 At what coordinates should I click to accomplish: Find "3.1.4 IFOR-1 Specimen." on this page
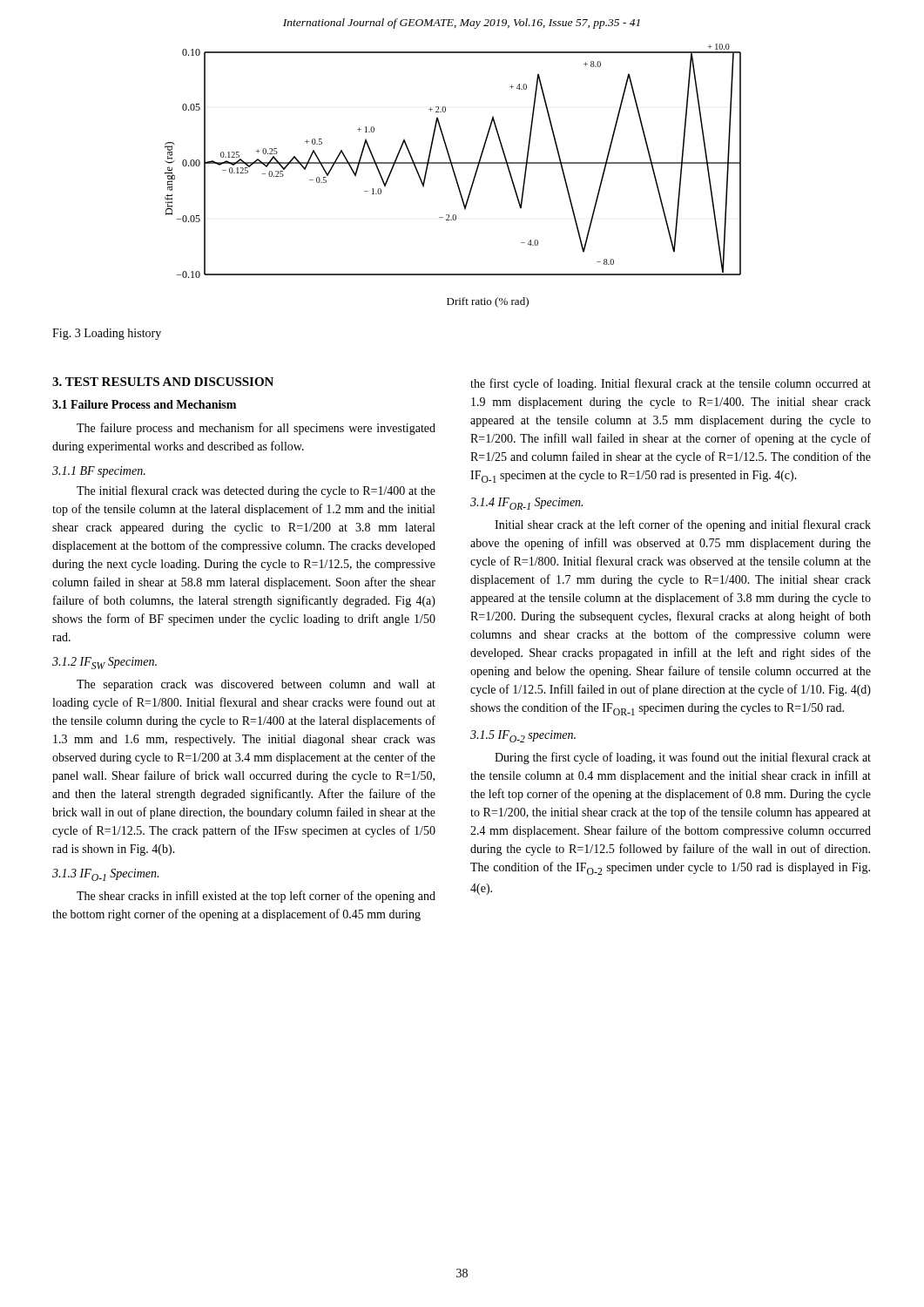pyautogui.click(x=527, y=504)
